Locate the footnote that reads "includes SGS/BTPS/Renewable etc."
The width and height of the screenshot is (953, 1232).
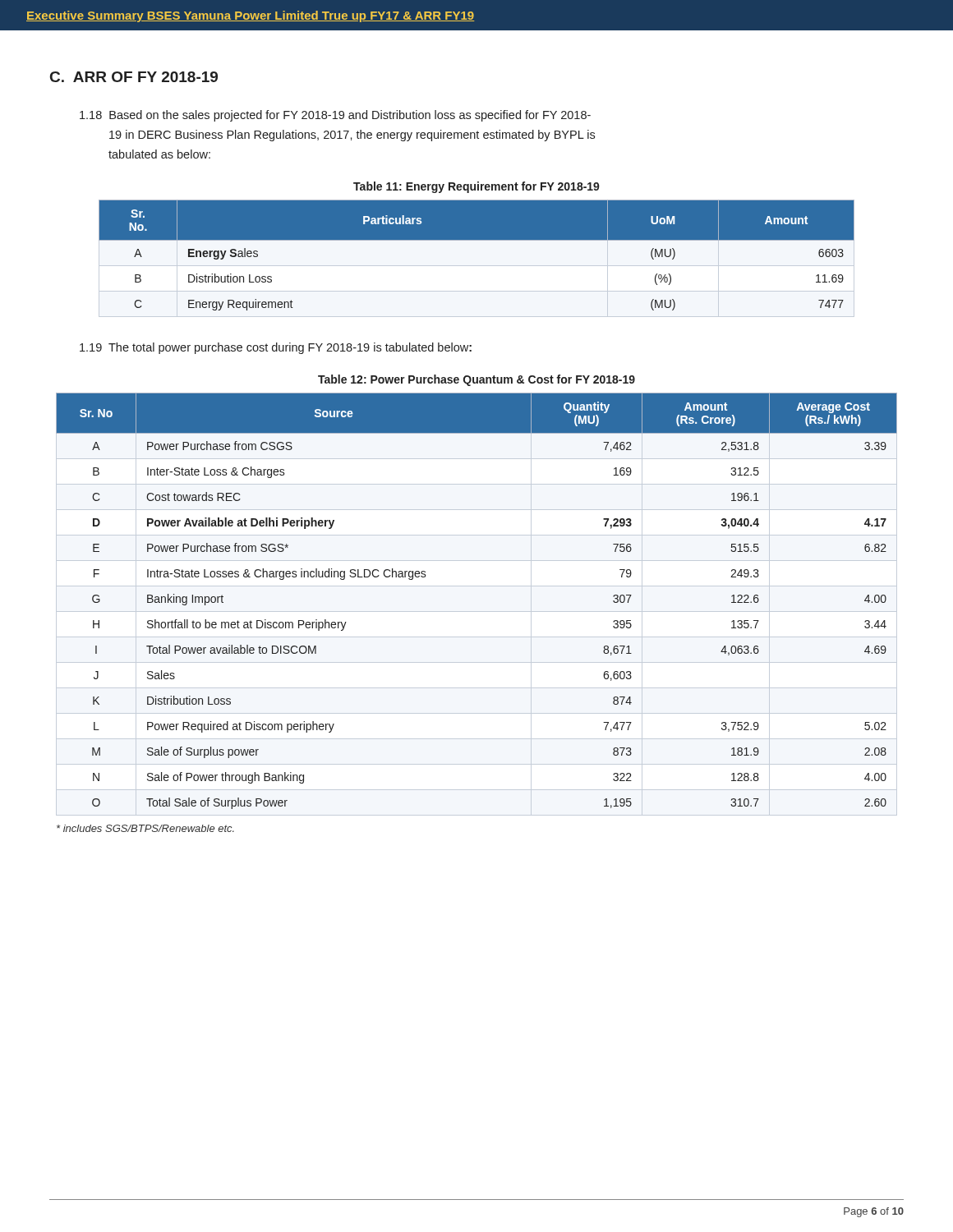(x=146, y=828)
